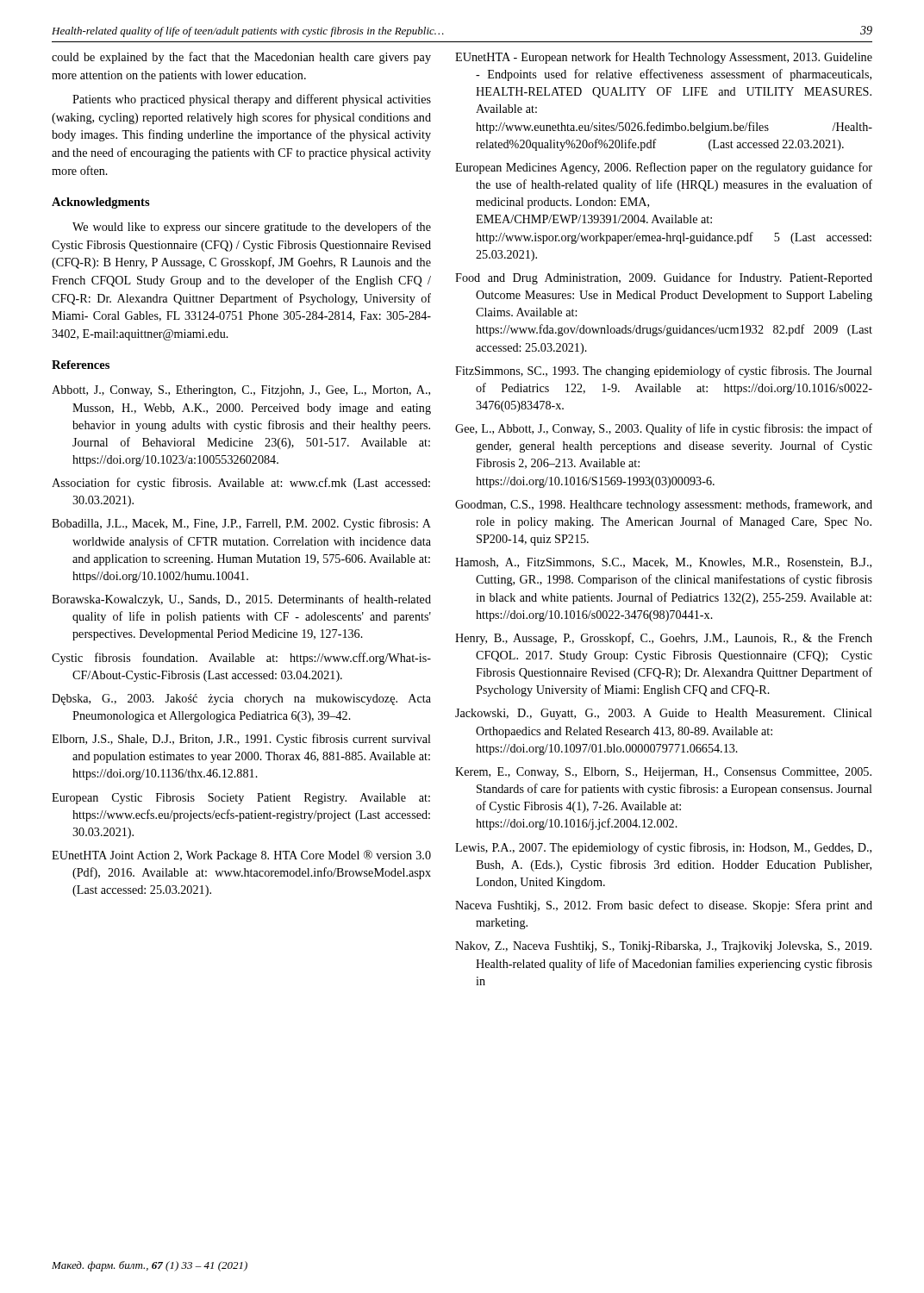924x1293 pixels.
Task: Click on the passage starting "Borawska-Kowalczyk, U., Sands, D., 2015. Determinants of health-related"
Action: coord(241,617)
